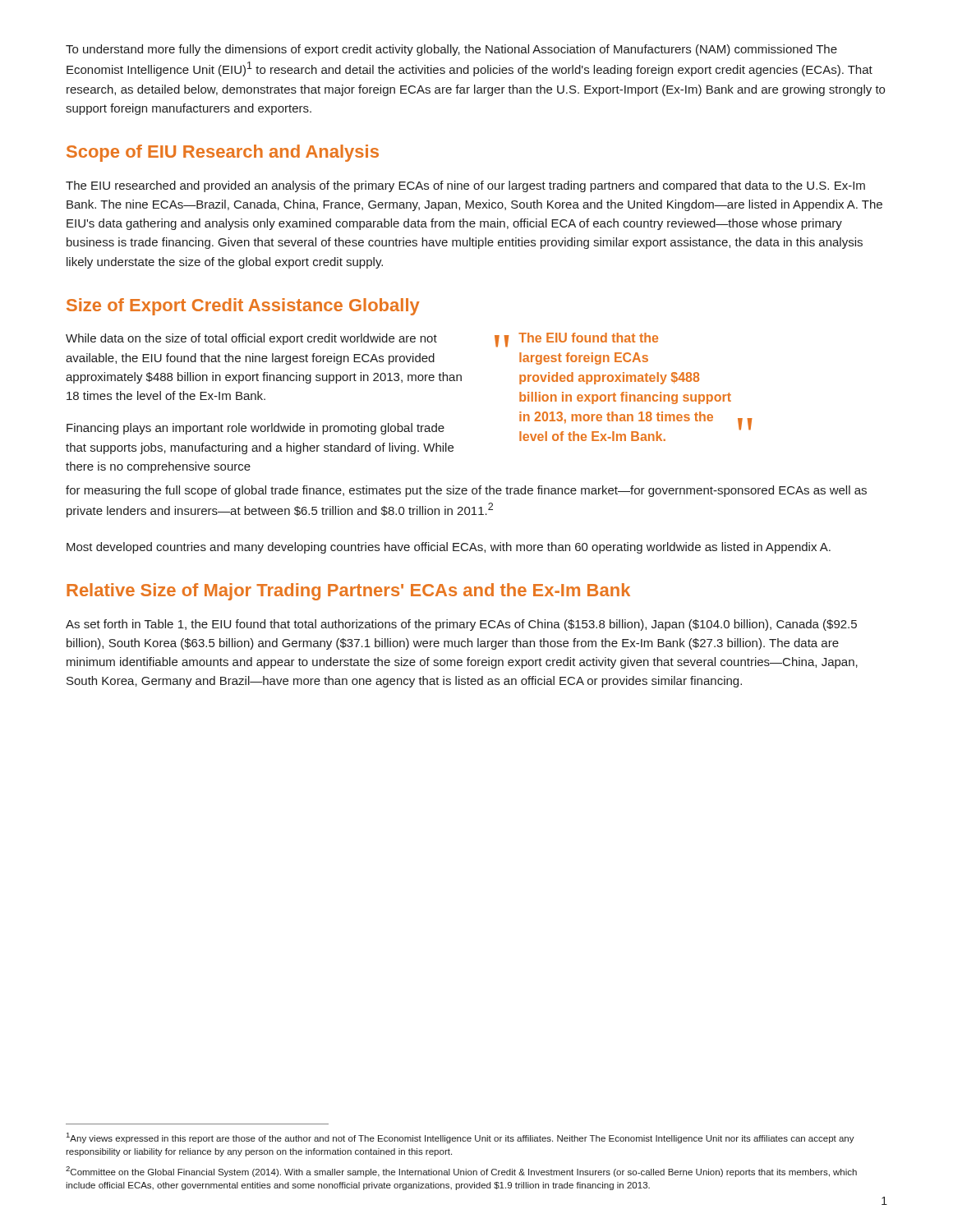
Task: Click on the text block with the text "Financing plays an important role worldwide in promoting"
Action: 260,447
